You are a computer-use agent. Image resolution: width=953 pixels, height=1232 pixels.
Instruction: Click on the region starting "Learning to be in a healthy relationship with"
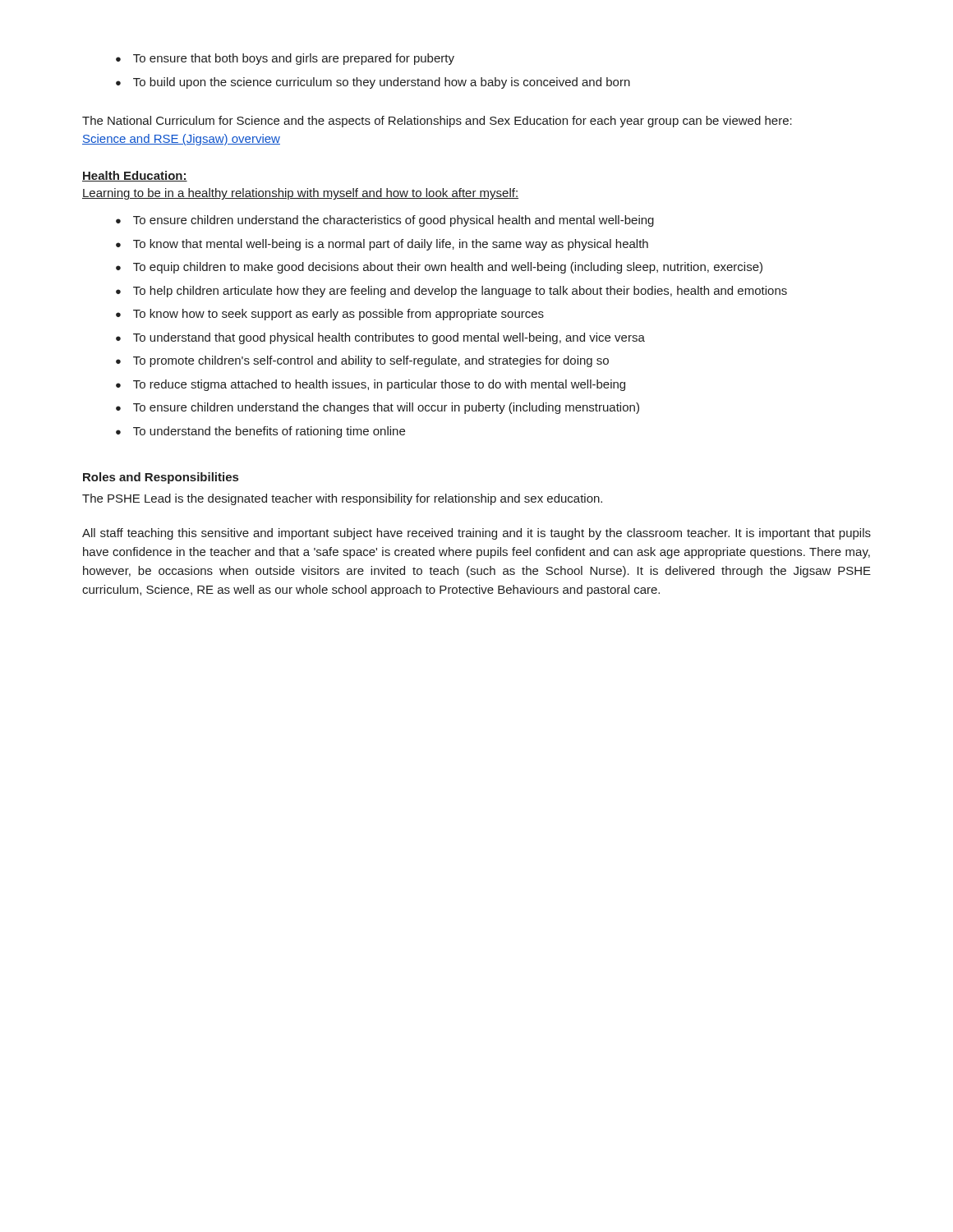pyautogui.click(x=300, y=193)
